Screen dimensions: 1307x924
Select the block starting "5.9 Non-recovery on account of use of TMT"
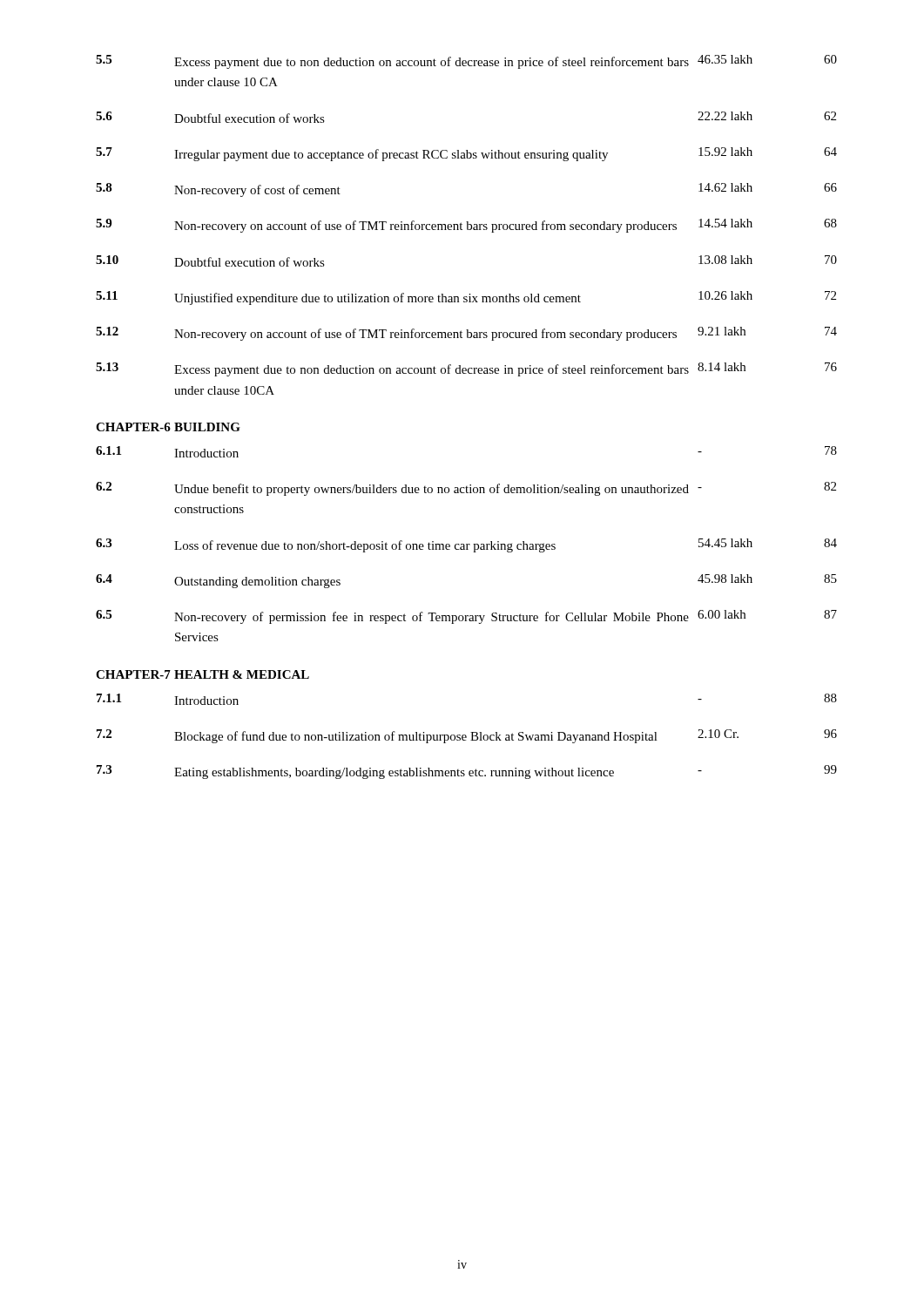click(462, 226)
